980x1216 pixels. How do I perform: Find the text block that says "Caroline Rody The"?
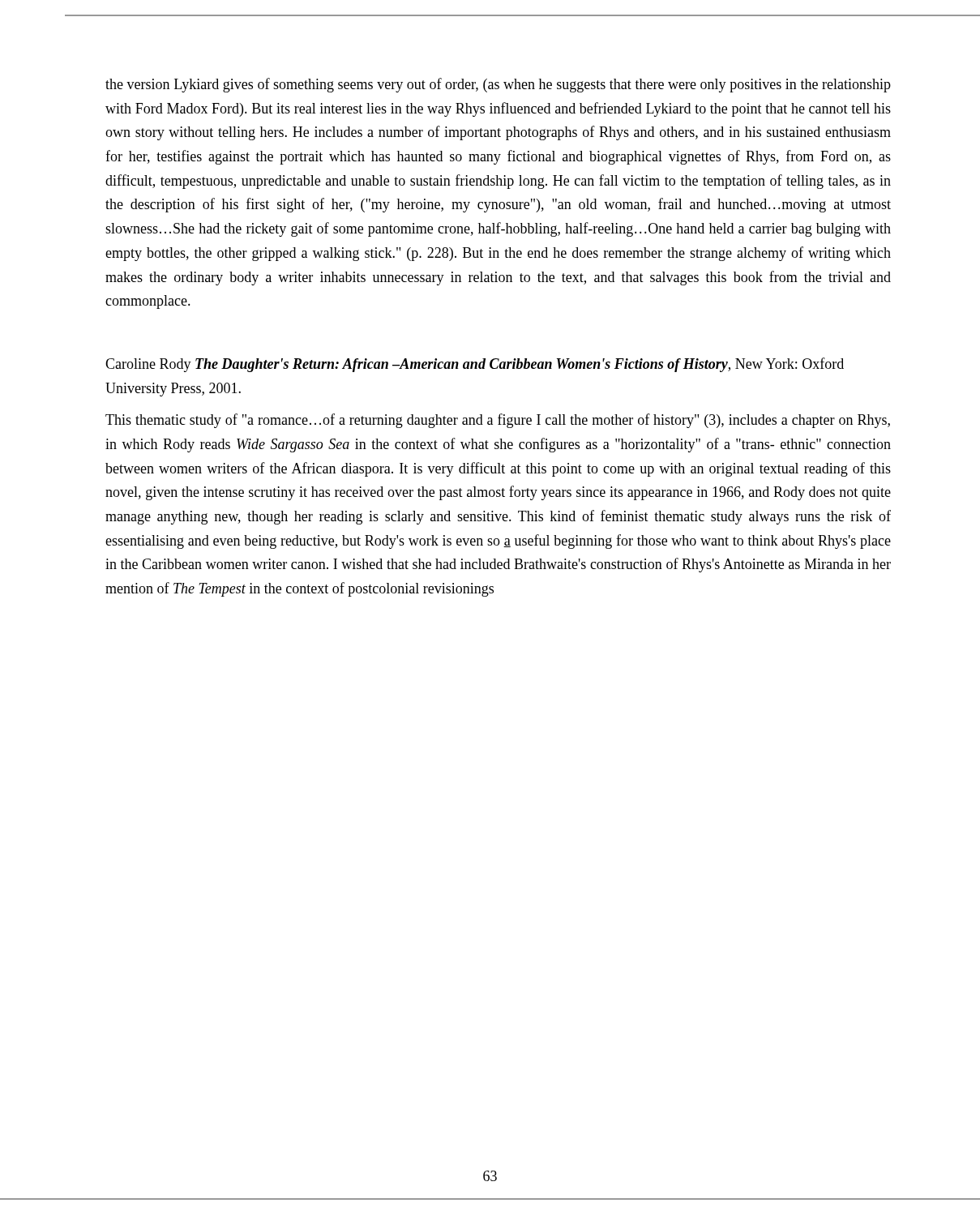click(x=475, y=376)
